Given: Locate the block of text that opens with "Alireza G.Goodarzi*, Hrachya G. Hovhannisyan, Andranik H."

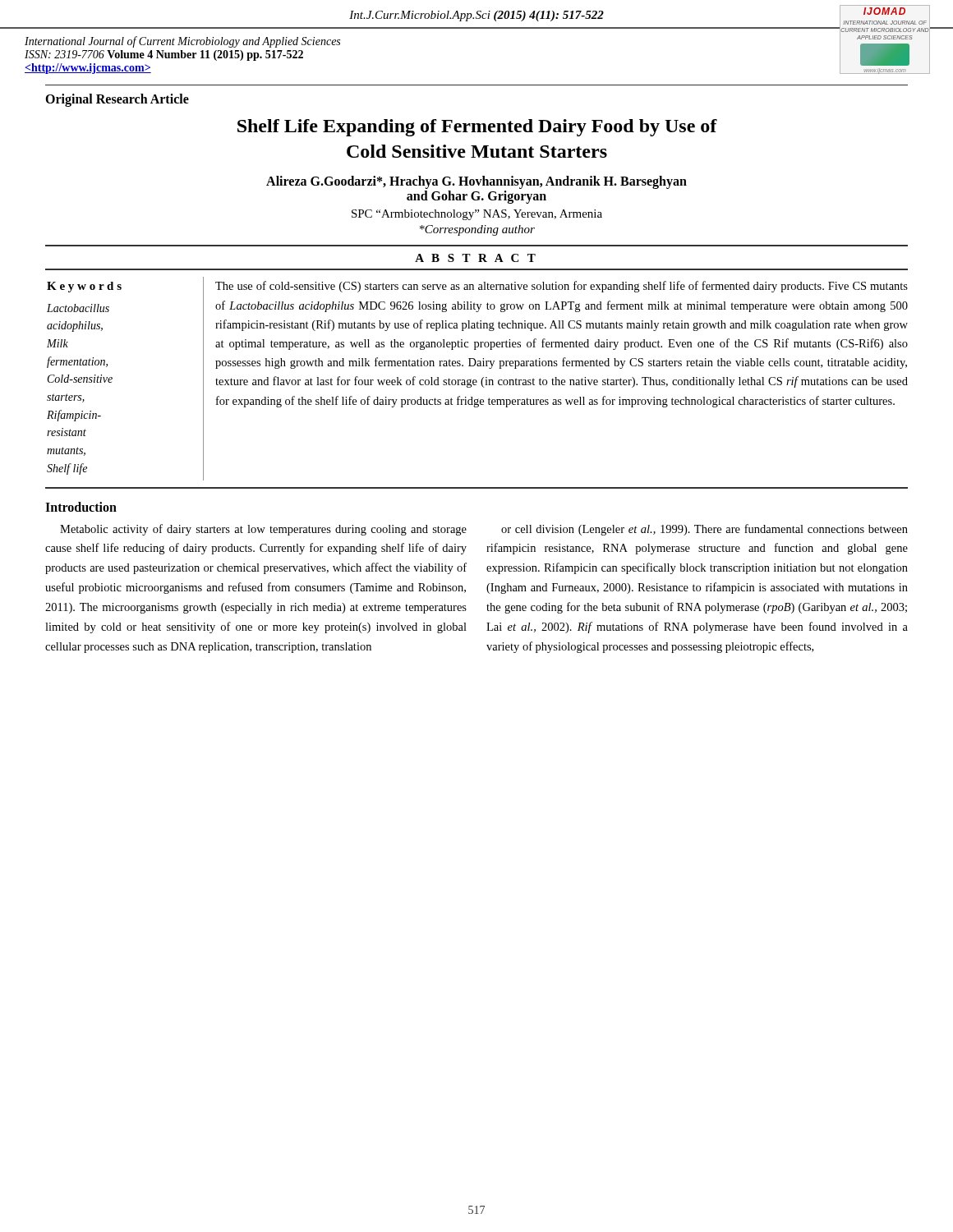Looking at the screenshot, I should 476,189.
